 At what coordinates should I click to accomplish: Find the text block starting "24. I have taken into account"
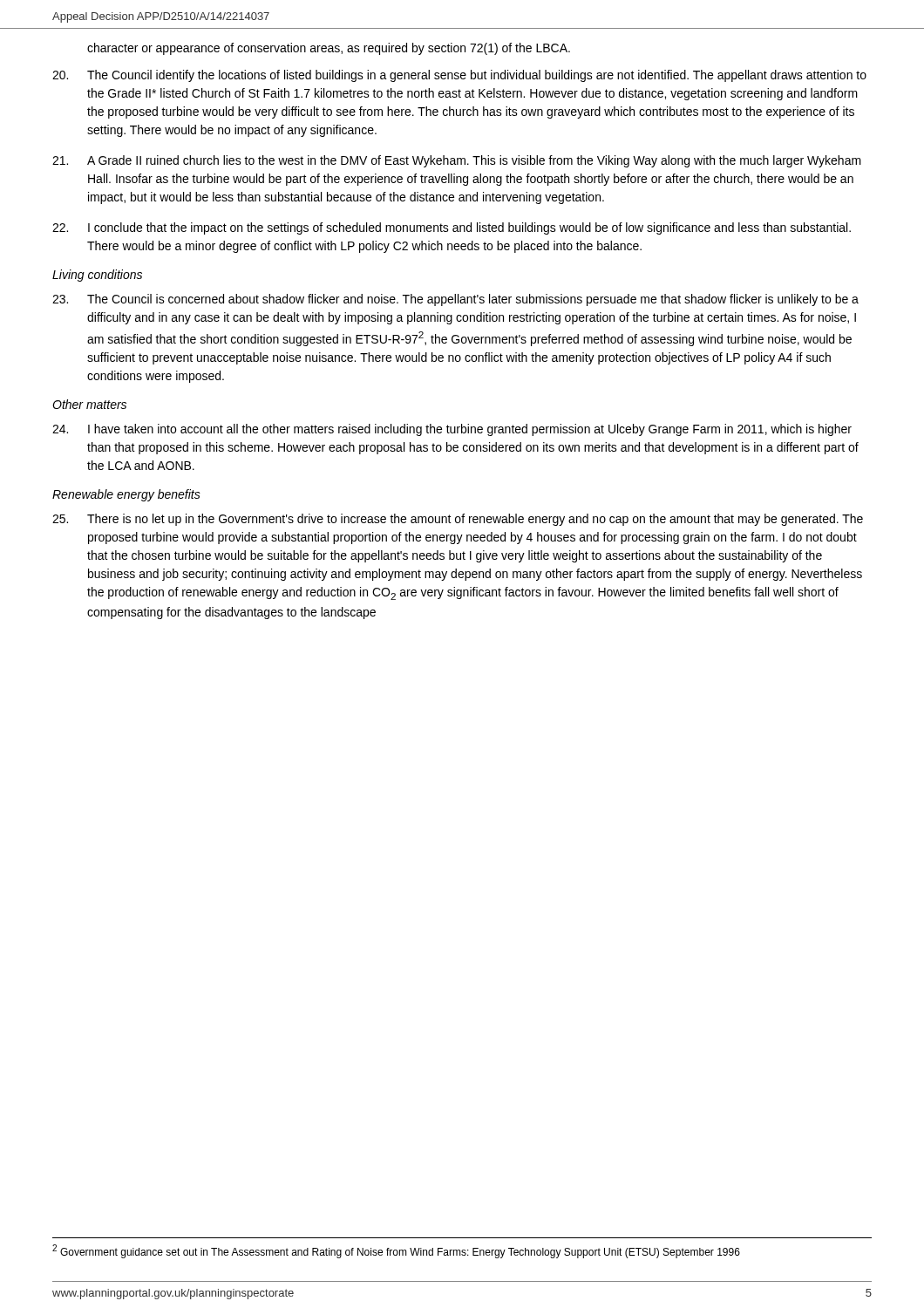tap(462, 447)
